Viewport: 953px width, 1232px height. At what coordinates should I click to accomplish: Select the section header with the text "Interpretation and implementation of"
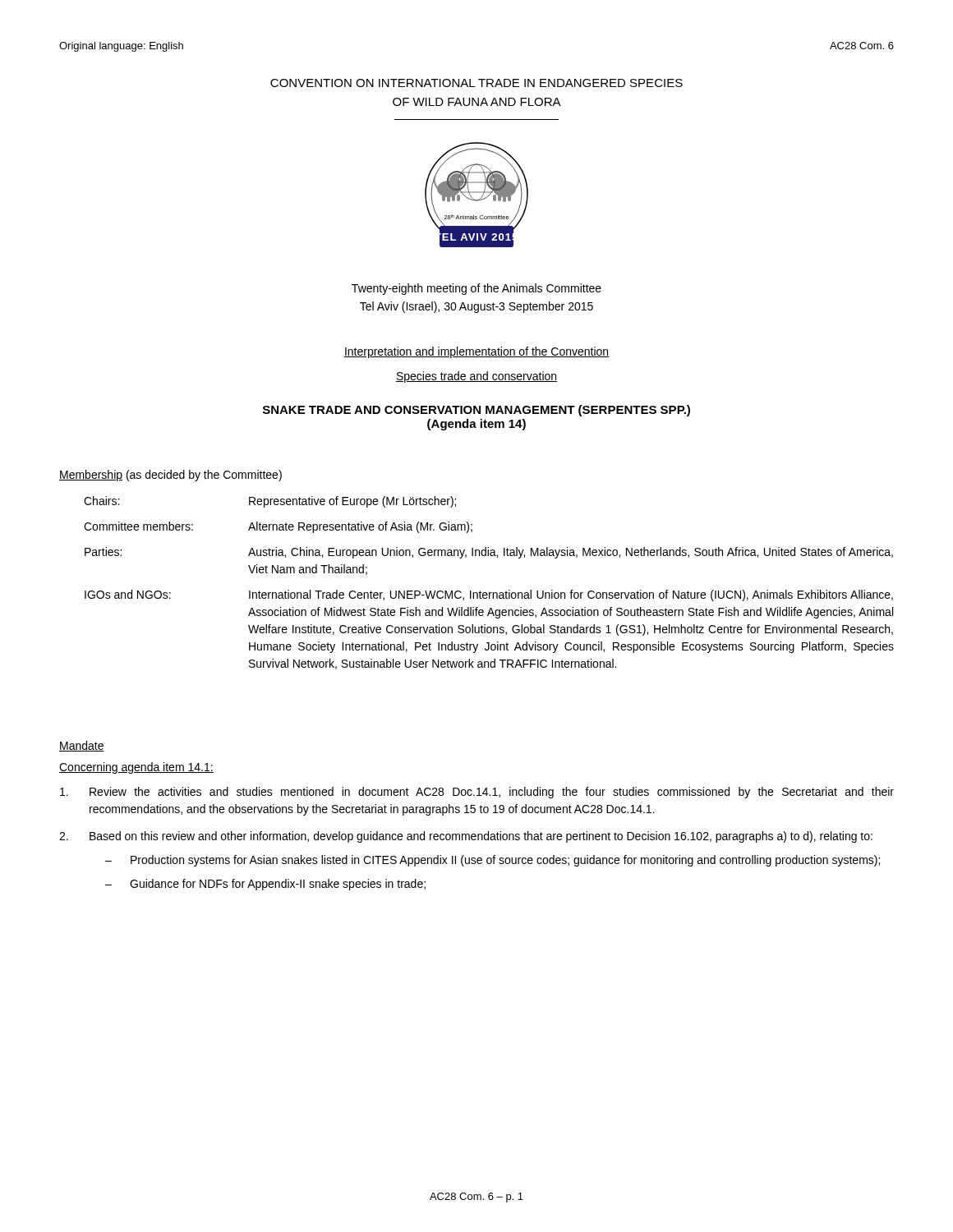[476, 352]
